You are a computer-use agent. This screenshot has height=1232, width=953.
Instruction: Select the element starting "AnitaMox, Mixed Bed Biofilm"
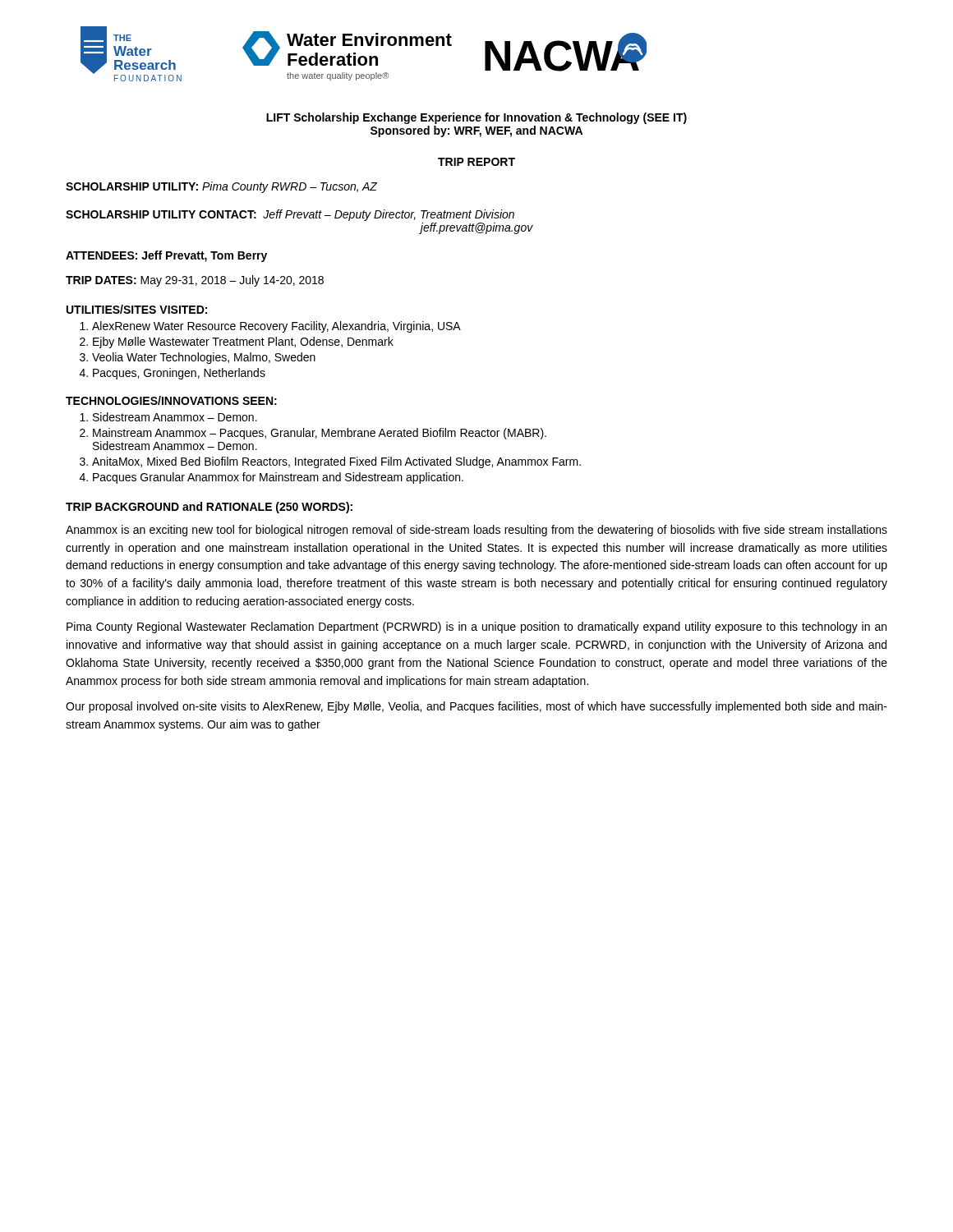(x=490, y=462)
